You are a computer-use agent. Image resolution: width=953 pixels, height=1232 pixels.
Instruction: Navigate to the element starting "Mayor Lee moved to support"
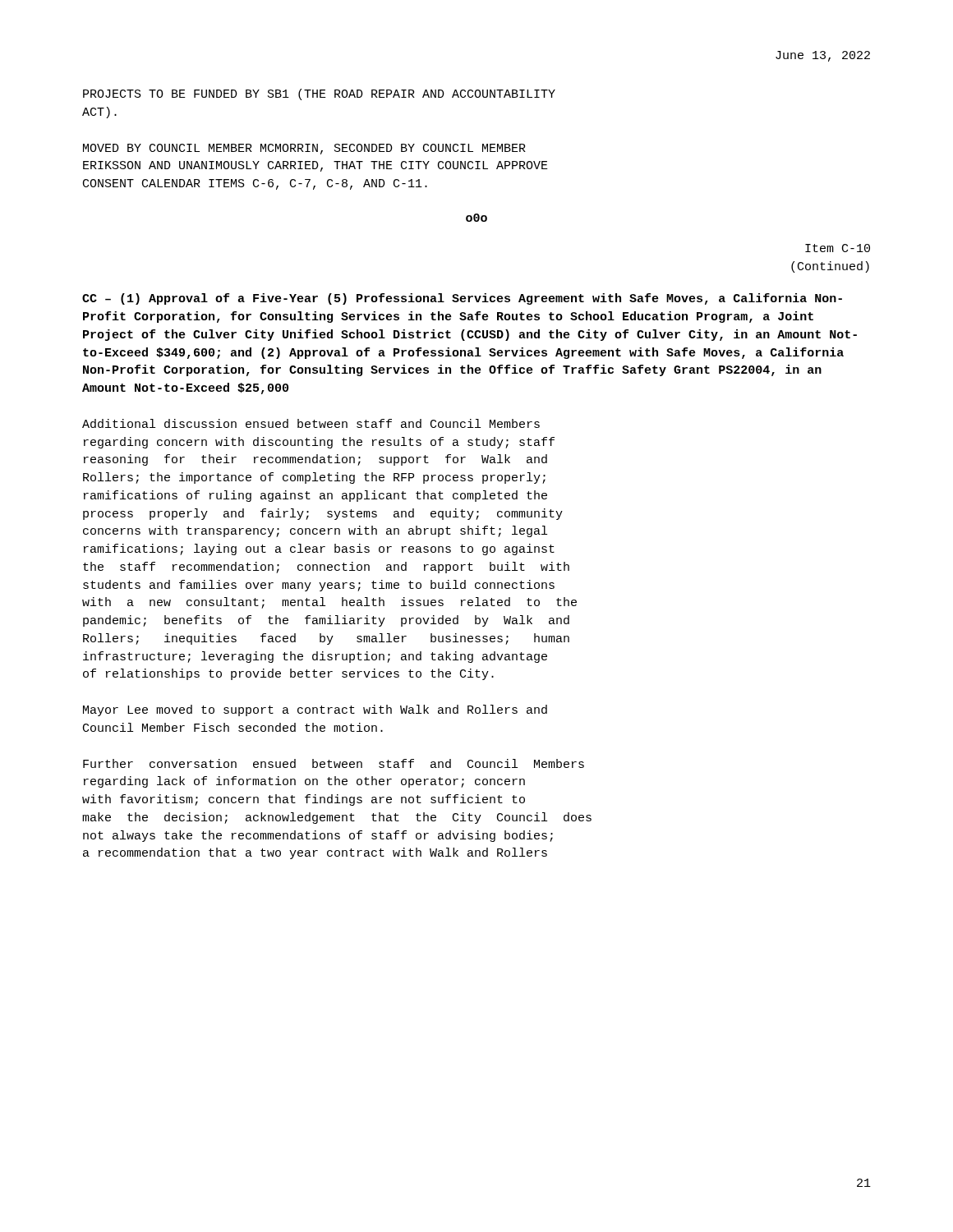click(x=315, y=720)
